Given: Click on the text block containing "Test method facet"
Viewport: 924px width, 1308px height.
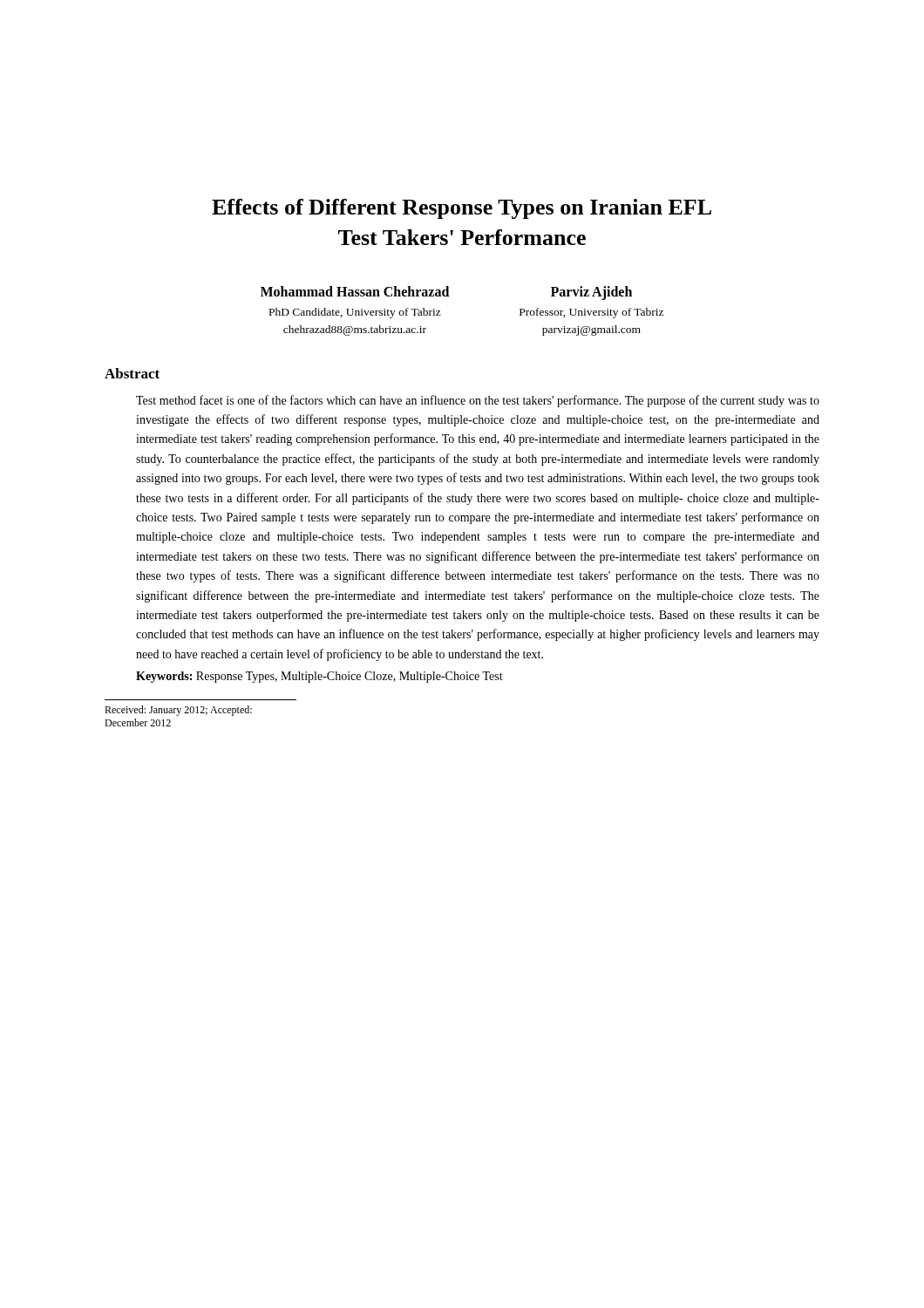Looking at the screenshot, I should click(x=478, y=527).
